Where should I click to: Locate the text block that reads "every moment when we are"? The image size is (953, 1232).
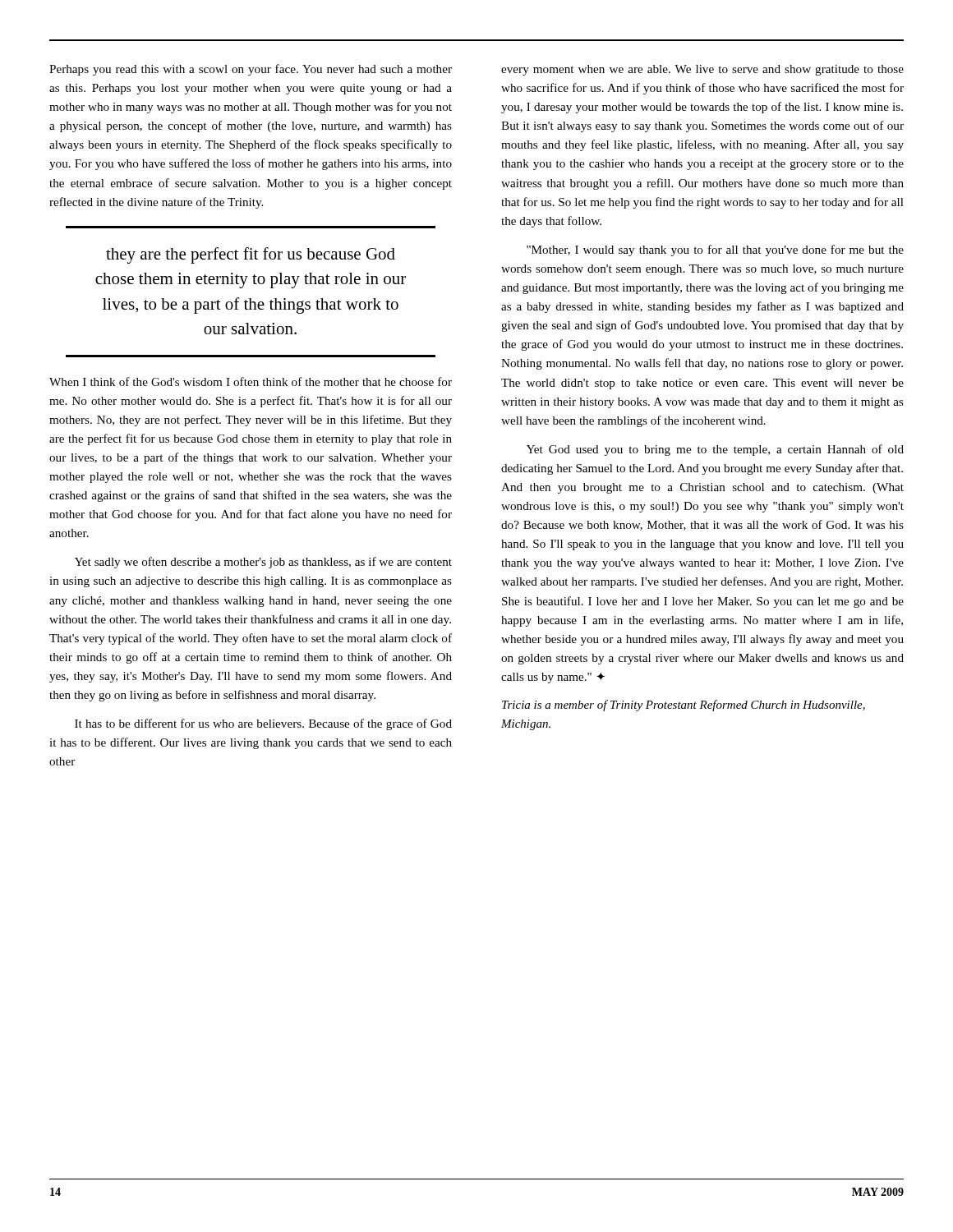point(702,145)
